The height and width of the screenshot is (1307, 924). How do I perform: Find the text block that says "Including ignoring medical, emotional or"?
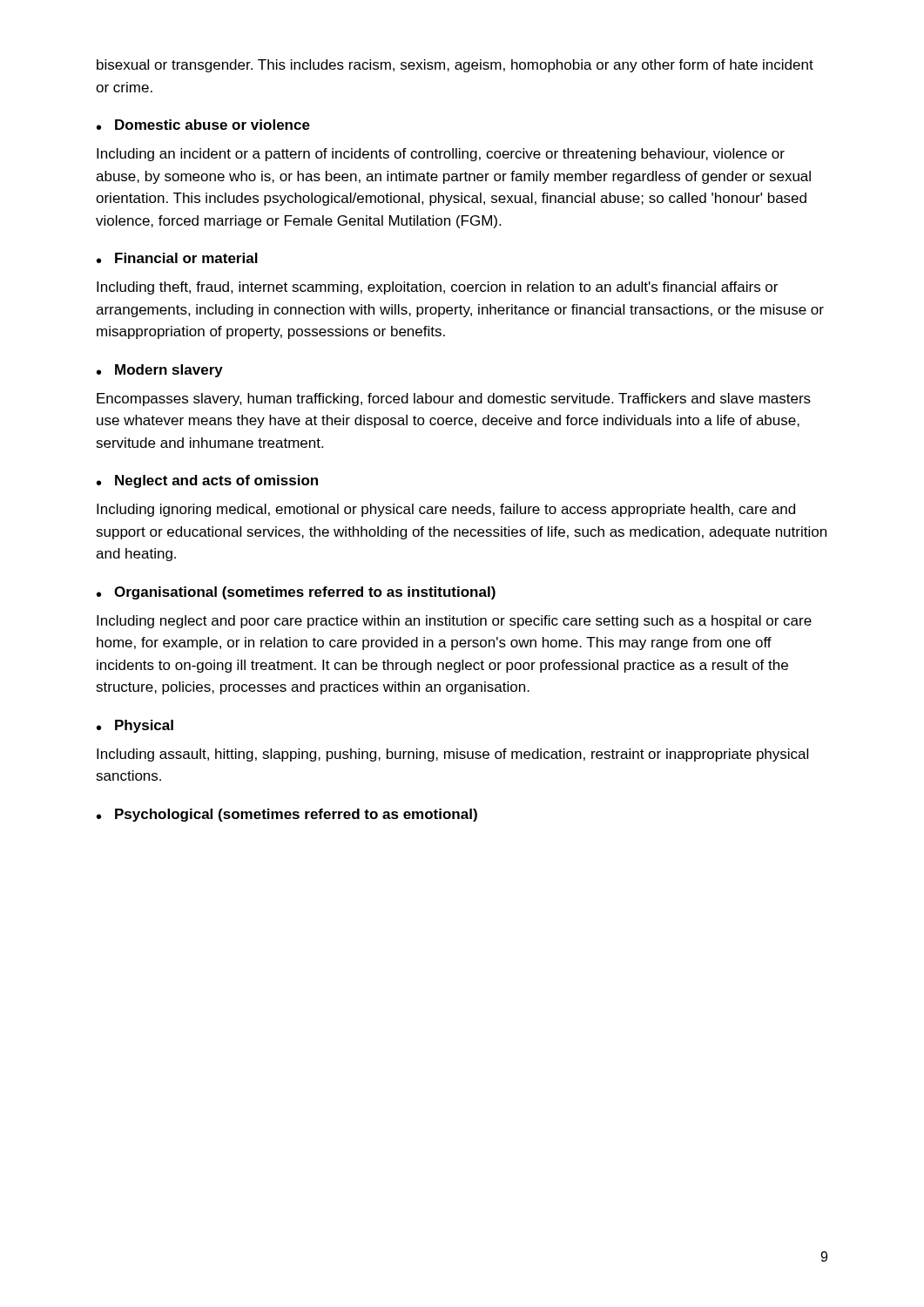tap(462, 532)
